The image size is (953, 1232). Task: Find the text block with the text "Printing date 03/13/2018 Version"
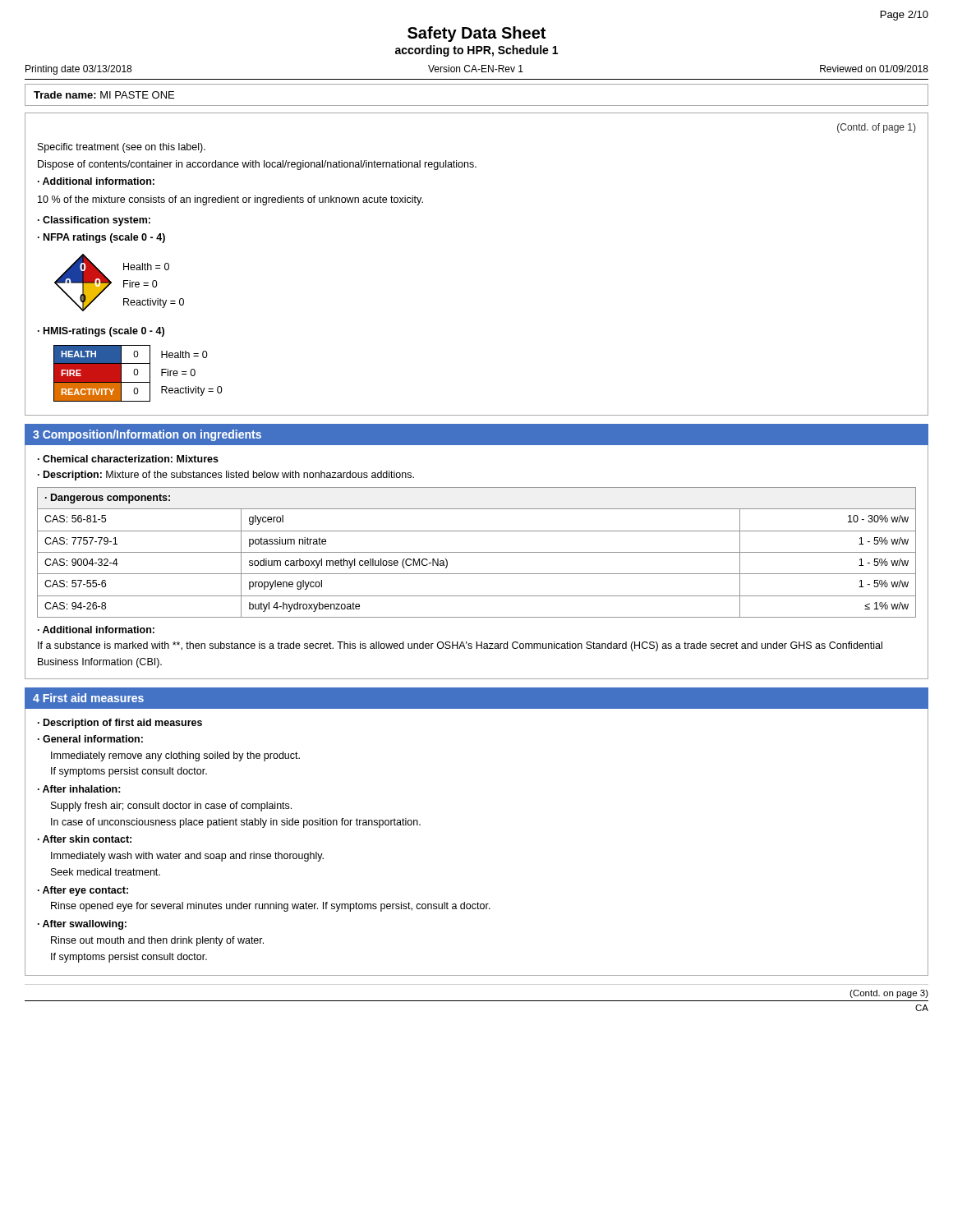click(476, 69)
